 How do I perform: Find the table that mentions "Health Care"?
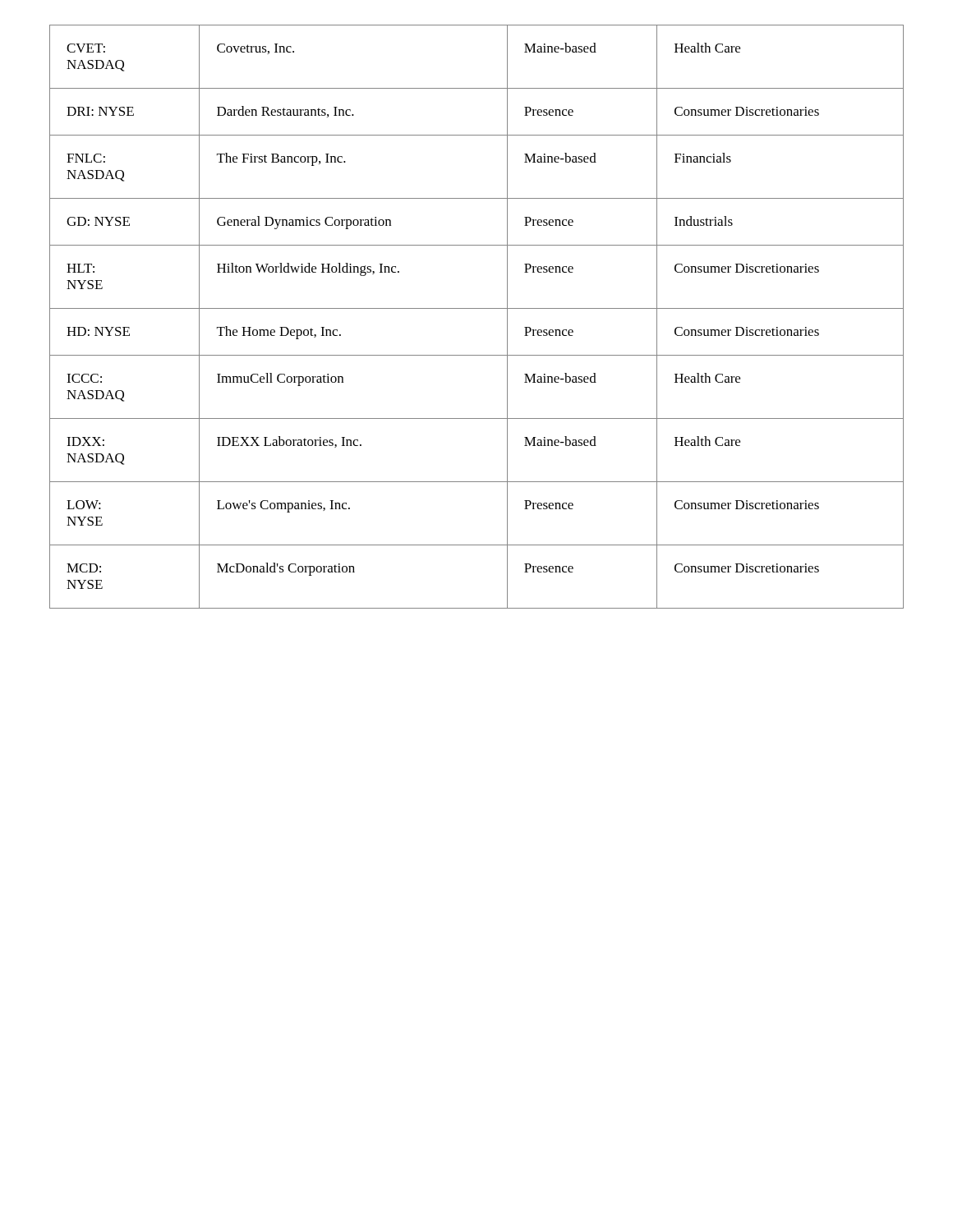[476, 317]
